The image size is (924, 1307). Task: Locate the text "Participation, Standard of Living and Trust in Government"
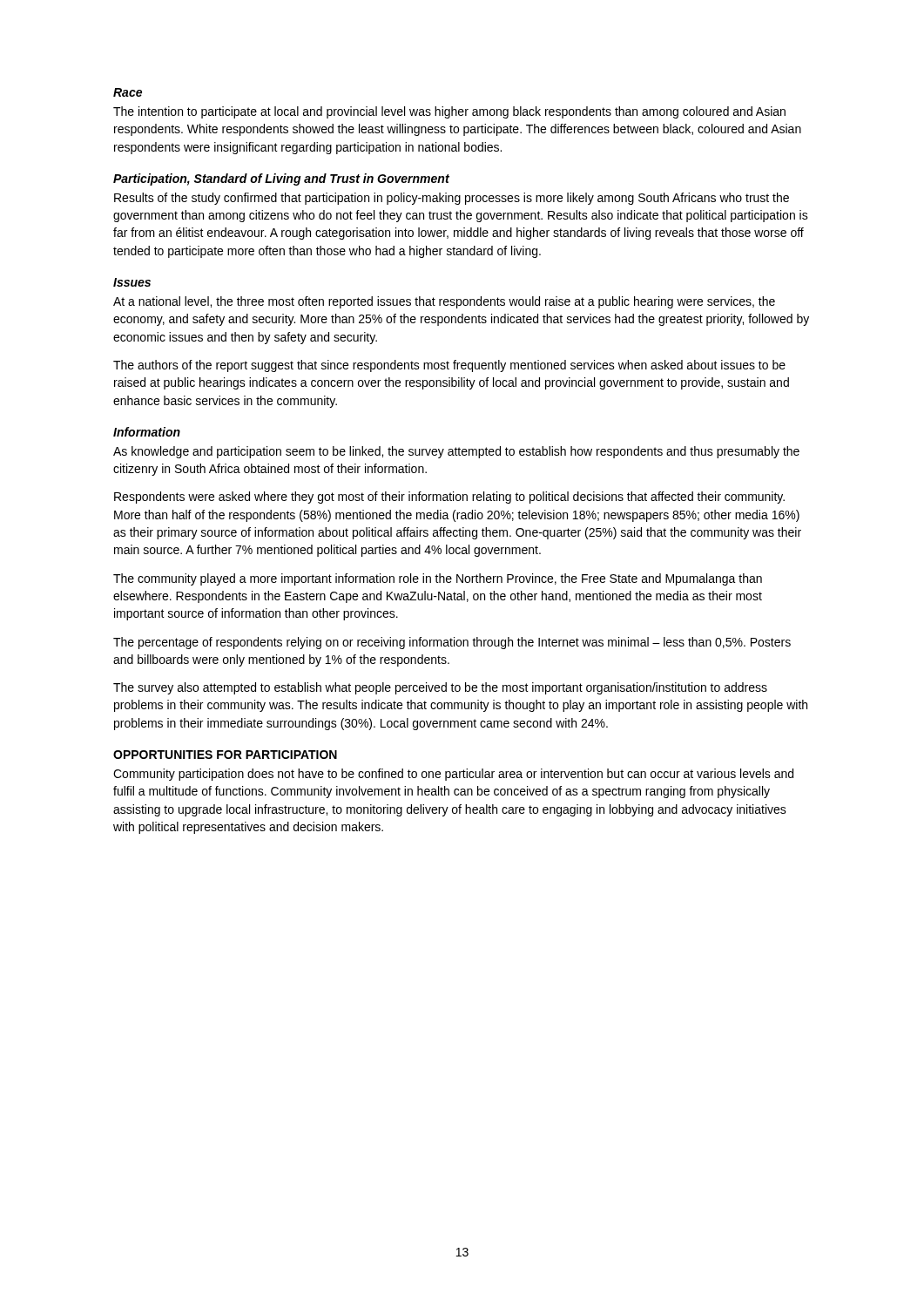point(281,179)
